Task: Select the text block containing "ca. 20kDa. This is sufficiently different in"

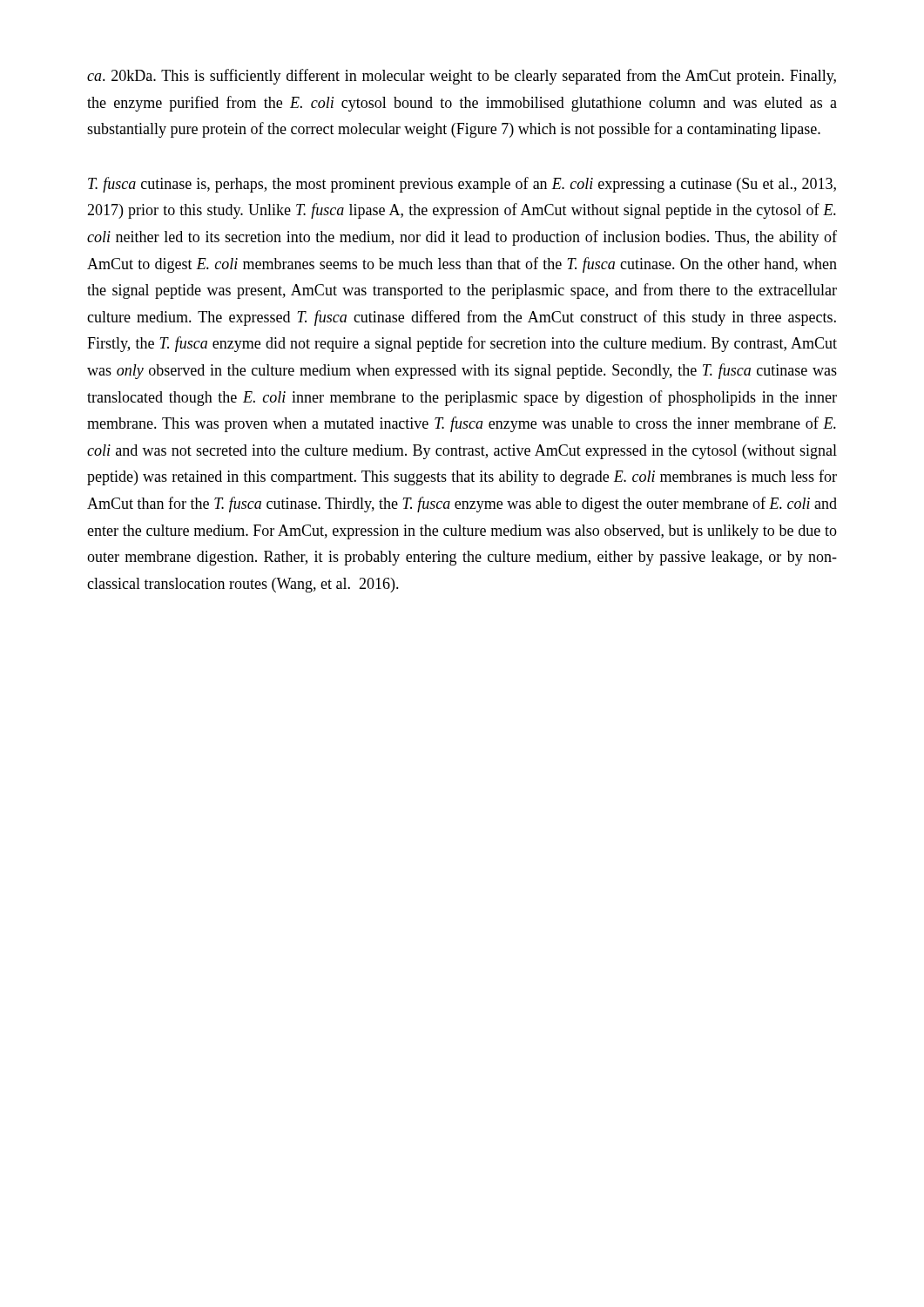Action: tap(462, 102)
